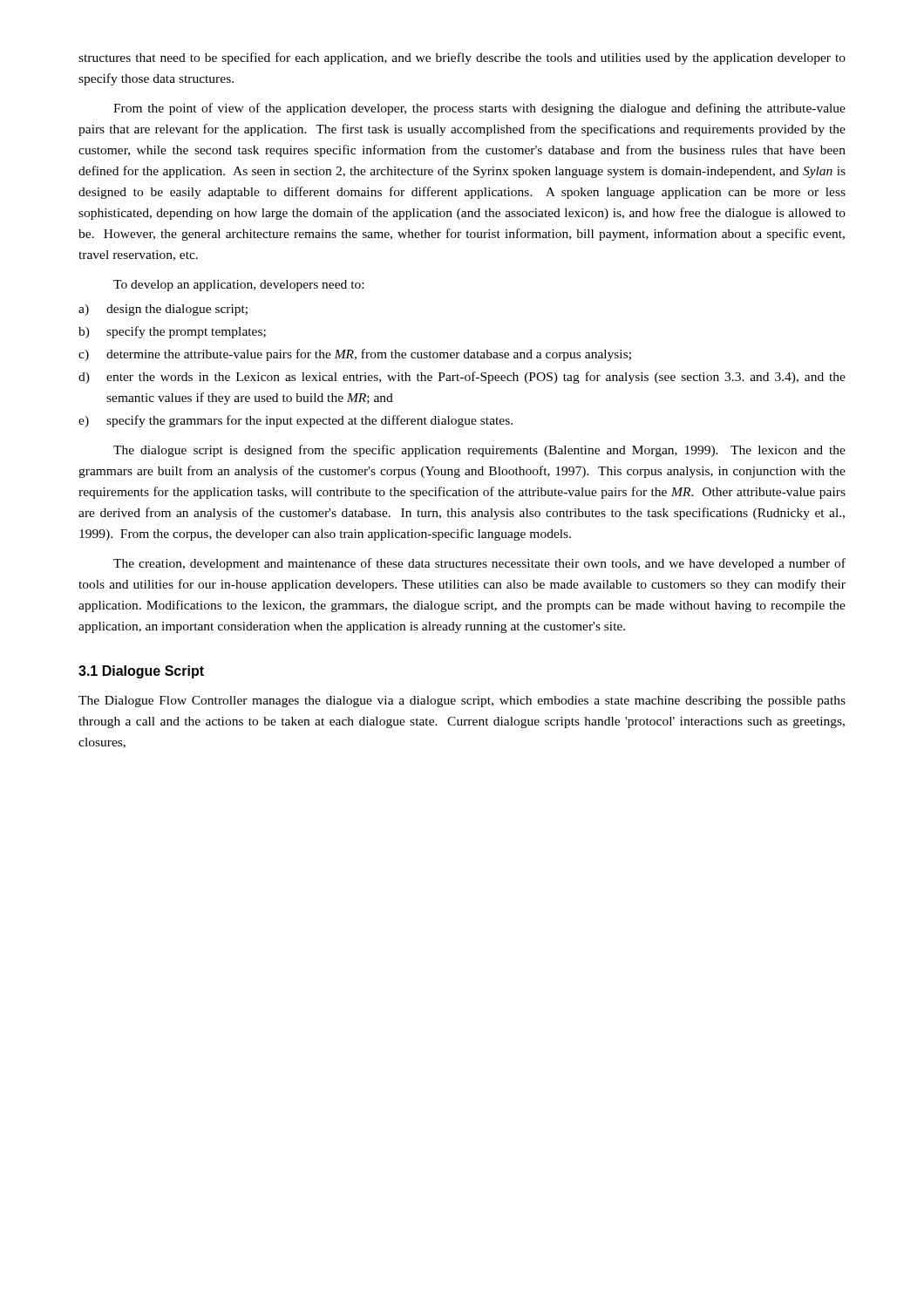Click on the element starting "d) enter the words in the Lexicon"
The width and height of the screenshot is (924, 1308).
click(x=462, y=387)
